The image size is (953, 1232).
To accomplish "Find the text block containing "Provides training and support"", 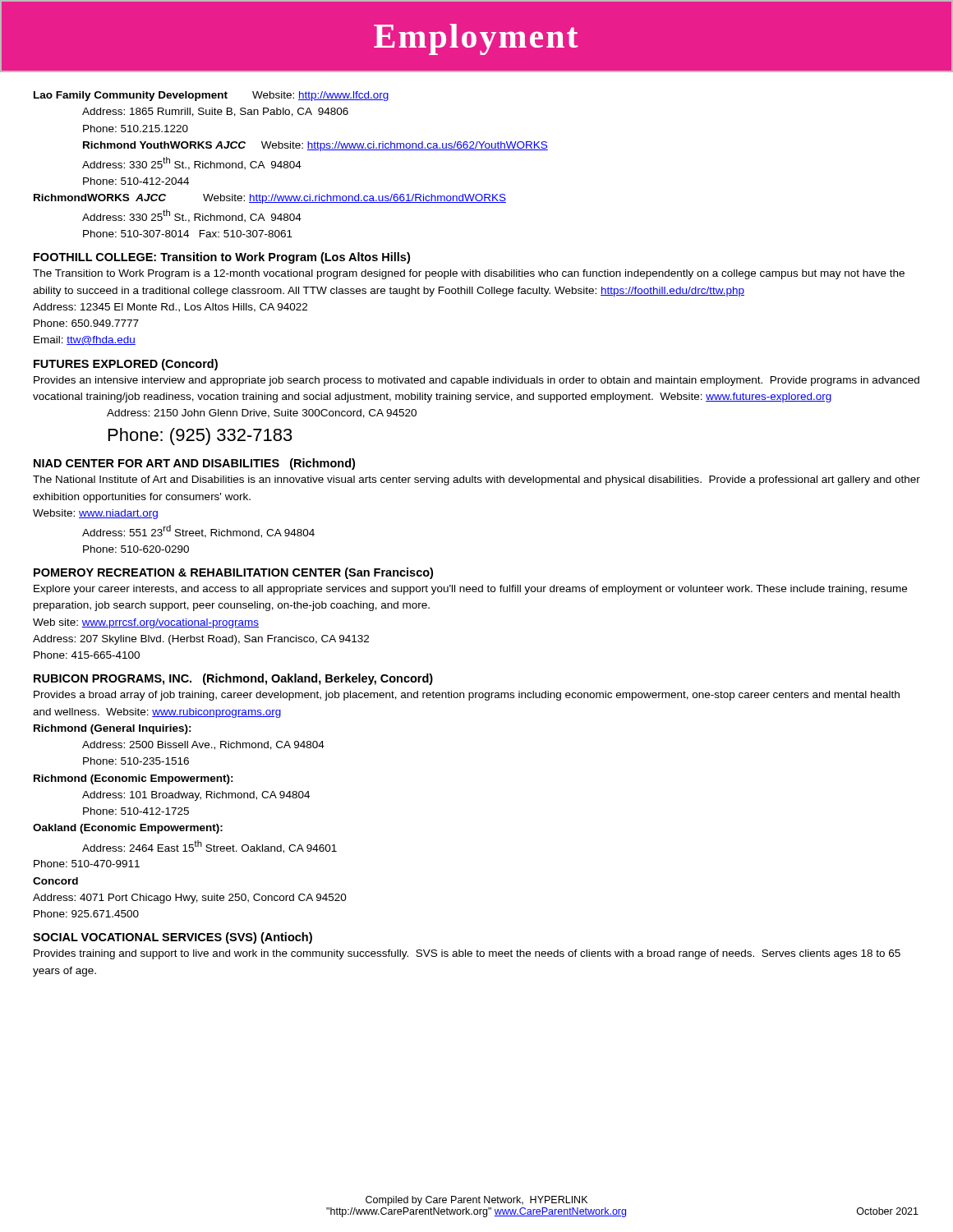I will click(x=467, y=962).
